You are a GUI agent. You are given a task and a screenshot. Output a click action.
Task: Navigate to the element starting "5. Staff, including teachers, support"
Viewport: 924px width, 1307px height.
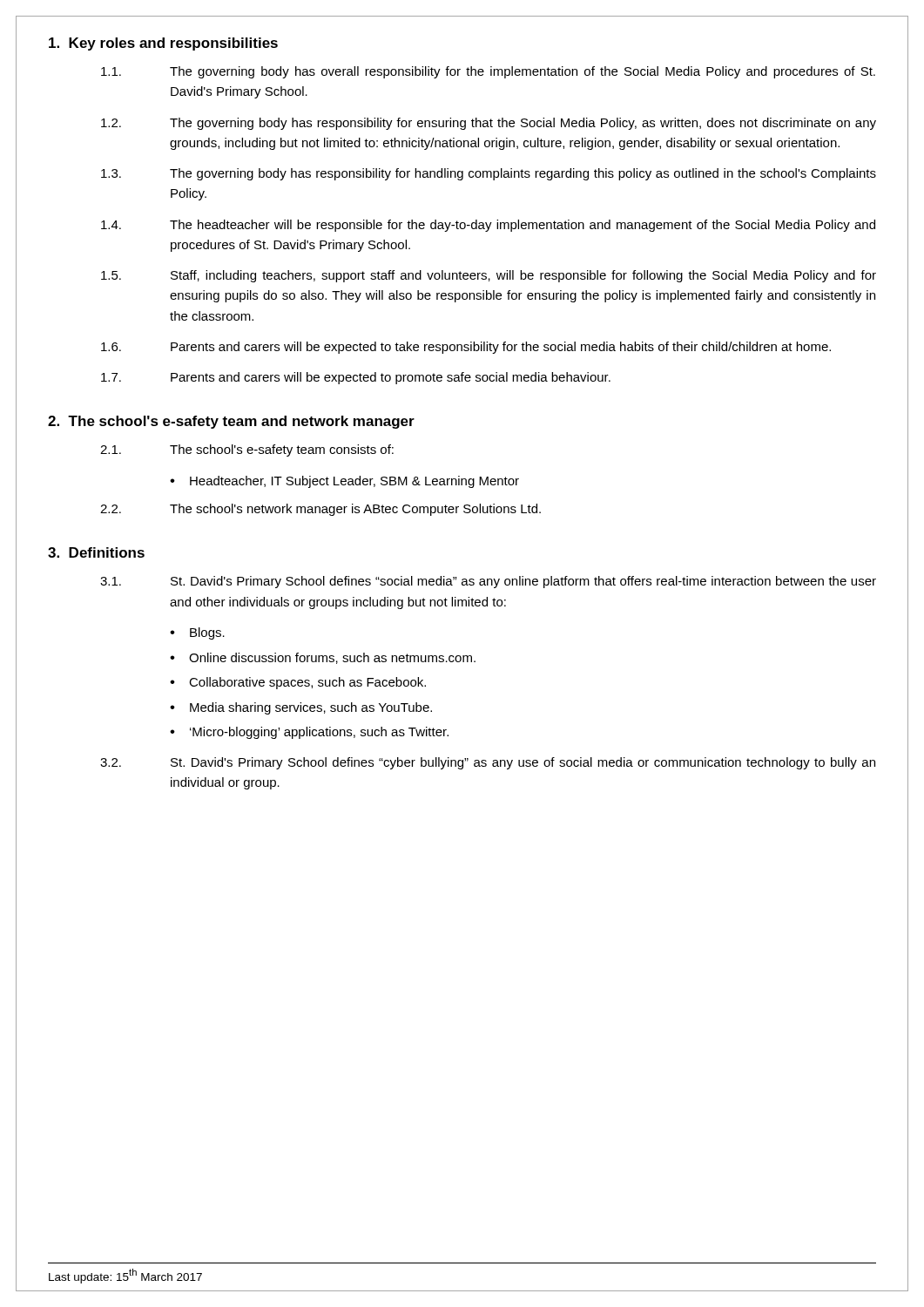pyautogui.click(x=462, y=295)
